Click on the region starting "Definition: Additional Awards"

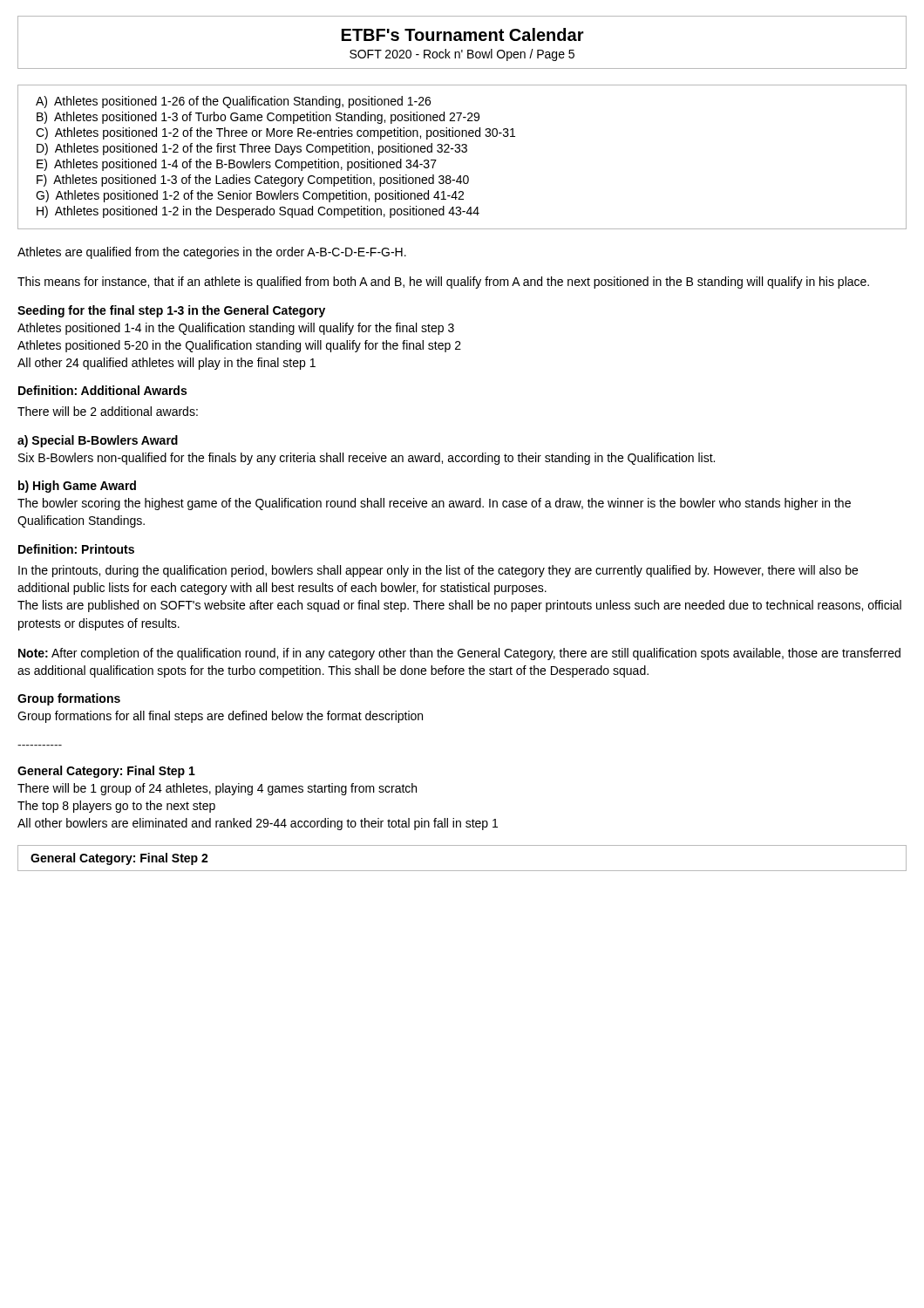coord(102,391)
